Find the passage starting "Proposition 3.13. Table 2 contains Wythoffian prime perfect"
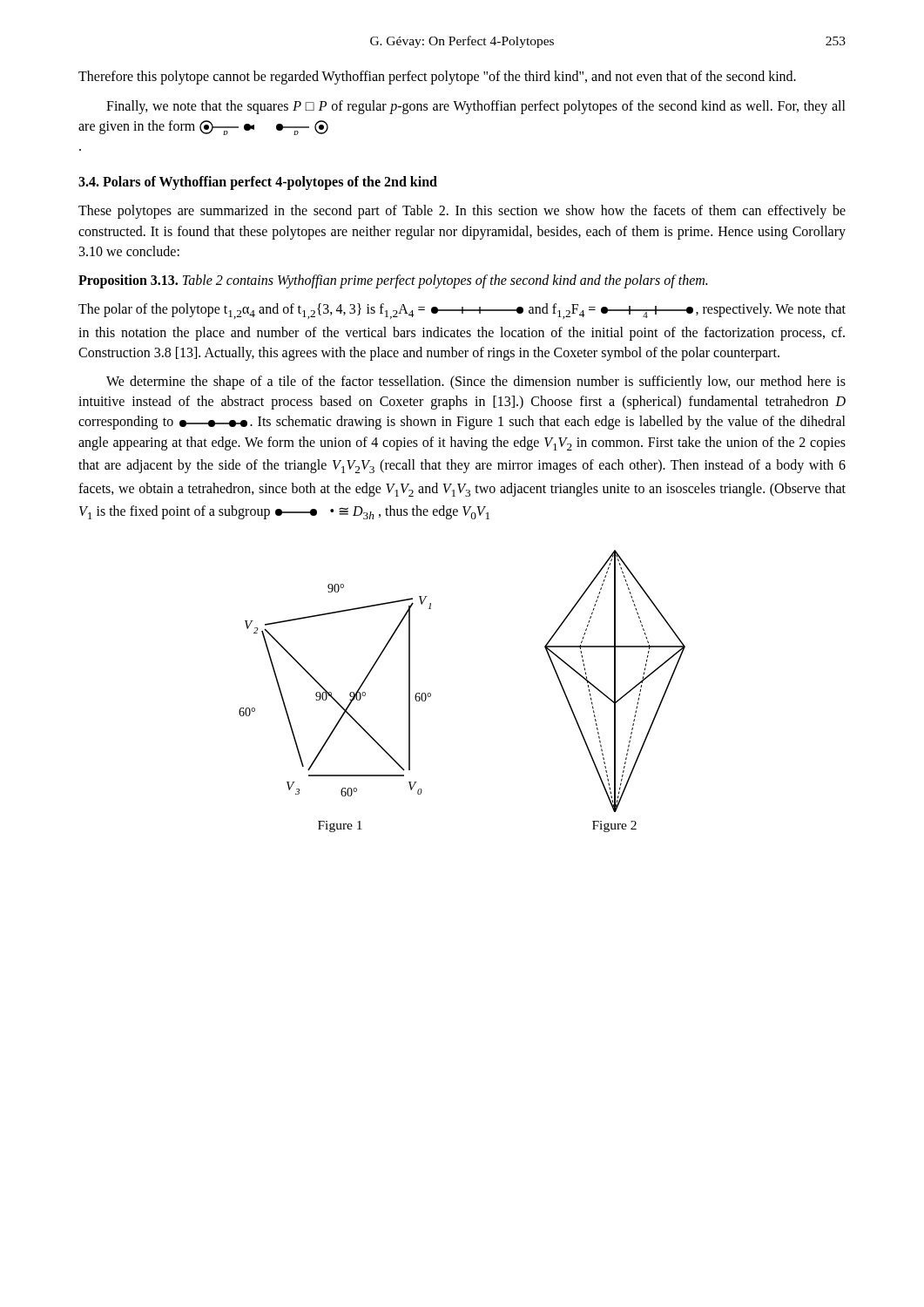Screen dimensions: 1307x924 [x=462, y=280]
